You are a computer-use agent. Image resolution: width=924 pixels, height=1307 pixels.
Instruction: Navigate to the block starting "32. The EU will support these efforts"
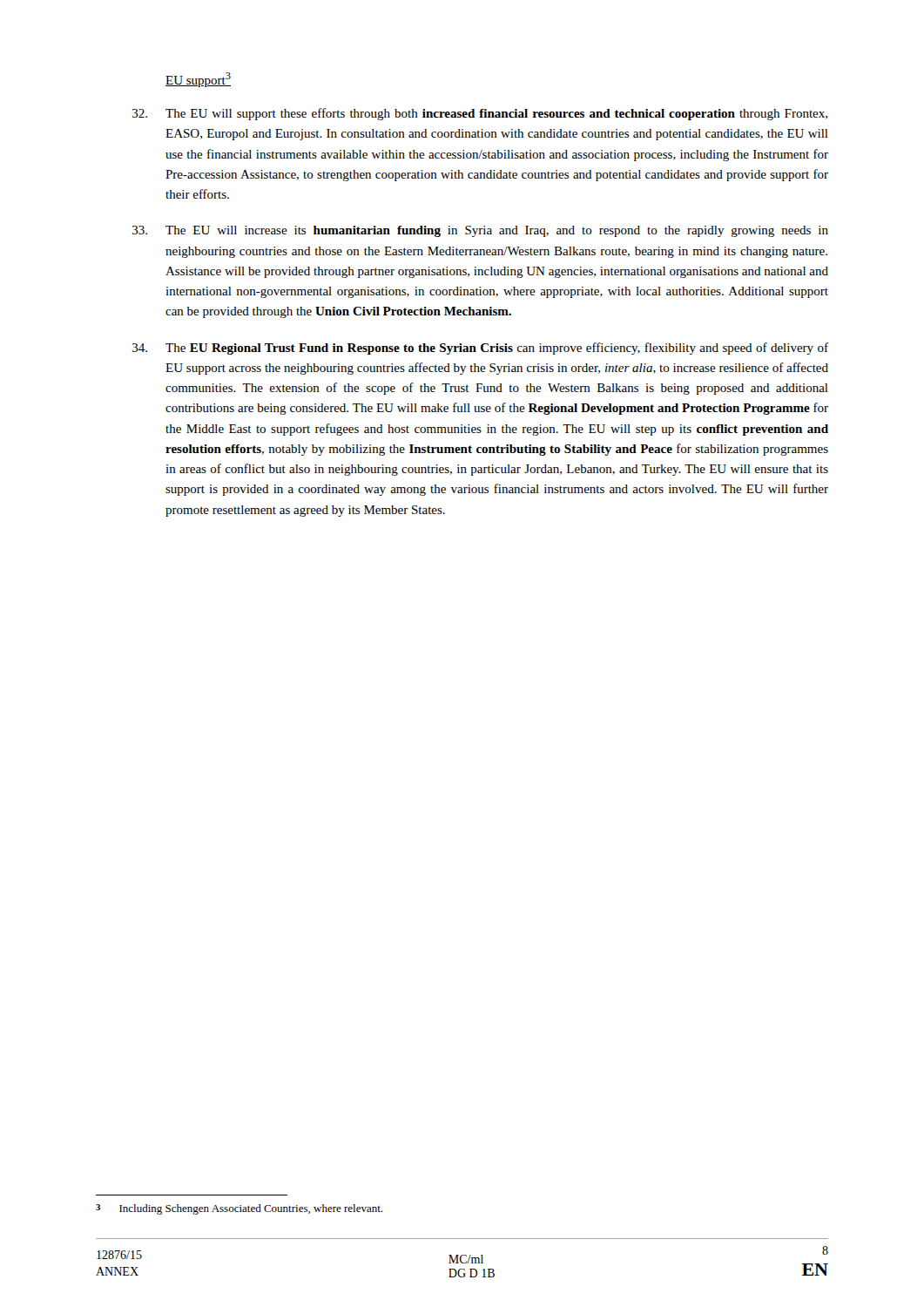point(462,154)
